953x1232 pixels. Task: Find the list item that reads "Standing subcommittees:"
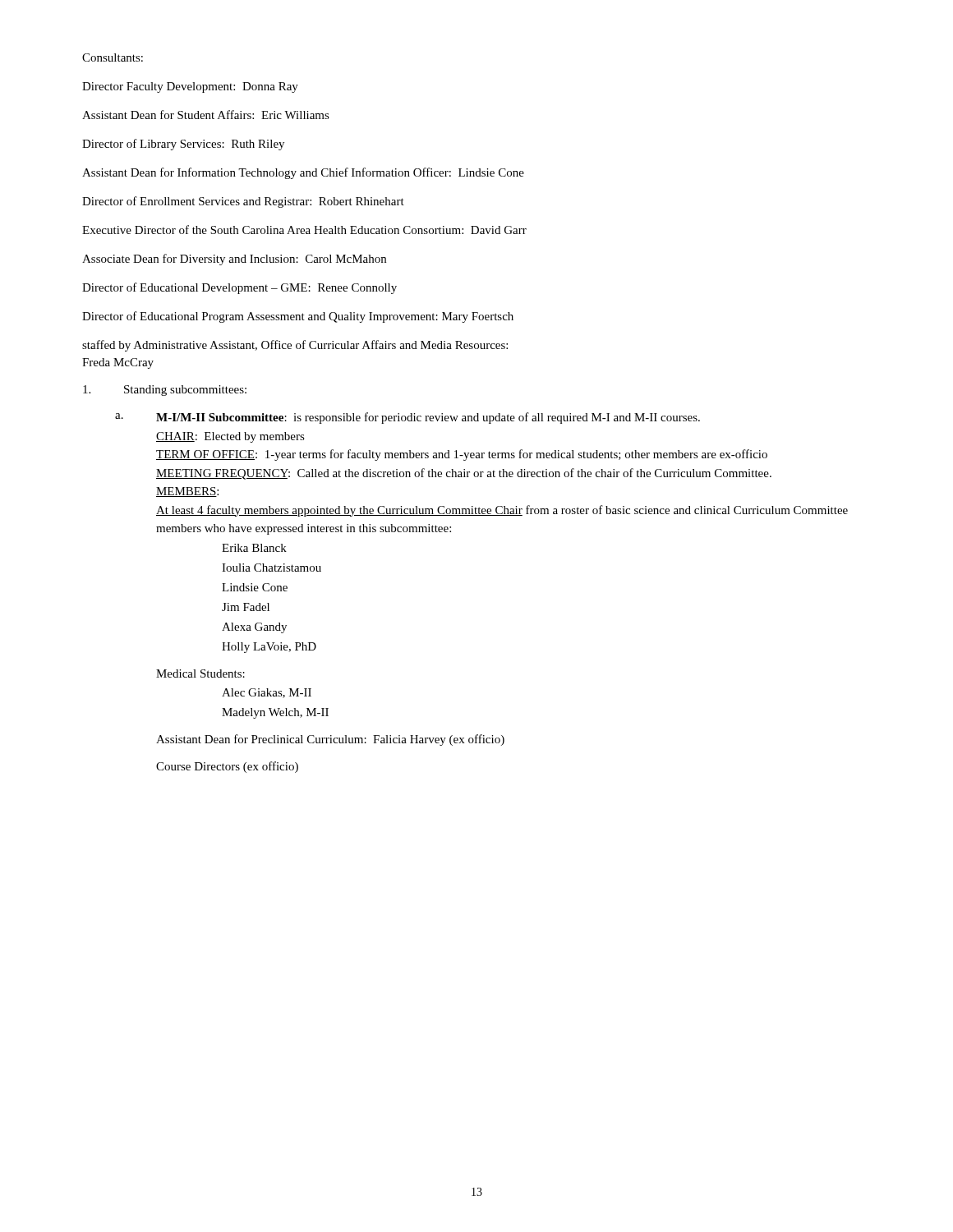165,391
